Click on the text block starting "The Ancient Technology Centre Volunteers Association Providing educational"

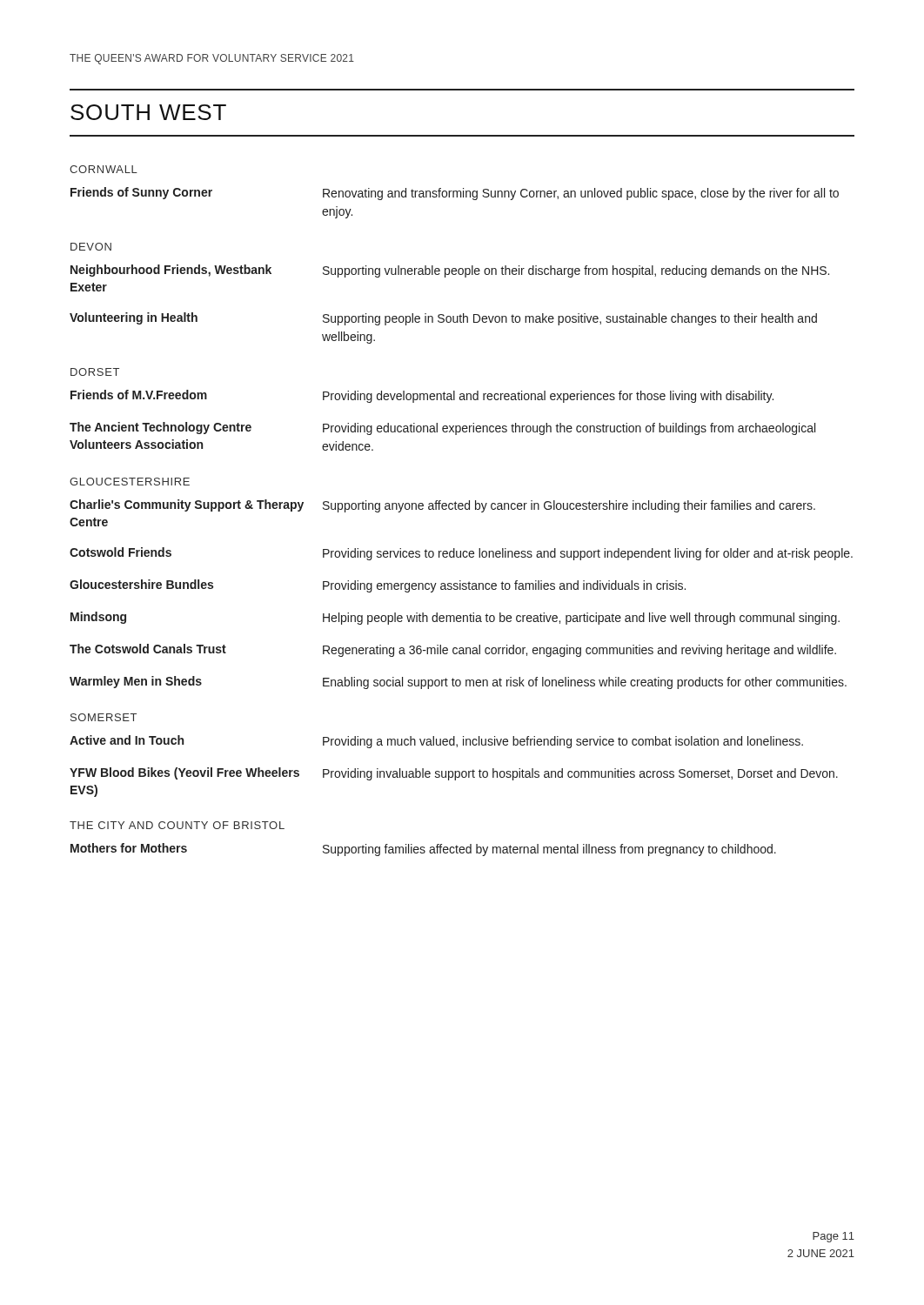click(x=462, y=438)
